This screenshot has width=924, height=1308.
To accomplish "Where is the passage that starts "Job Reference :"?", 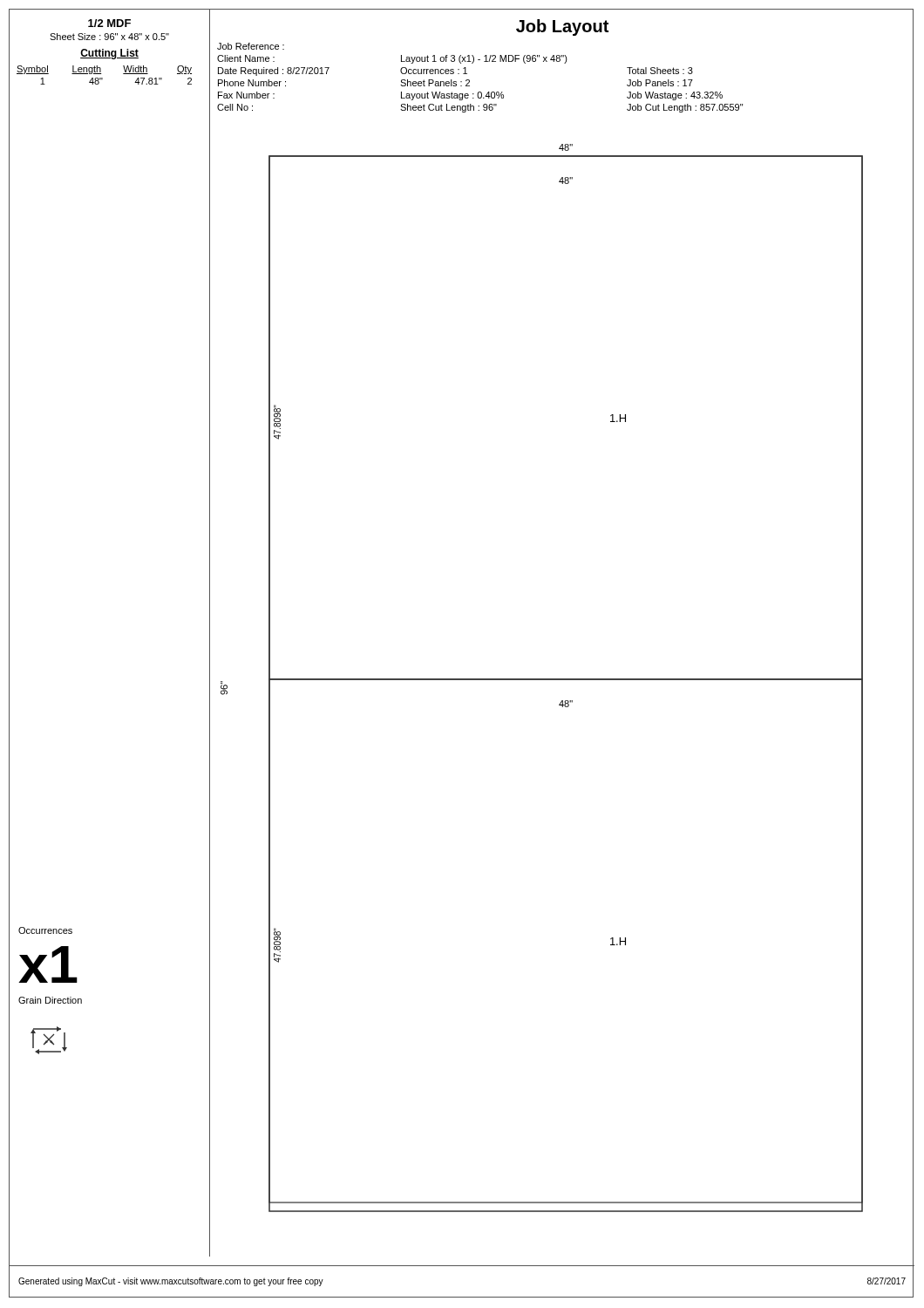I will (x=251, y=46).
